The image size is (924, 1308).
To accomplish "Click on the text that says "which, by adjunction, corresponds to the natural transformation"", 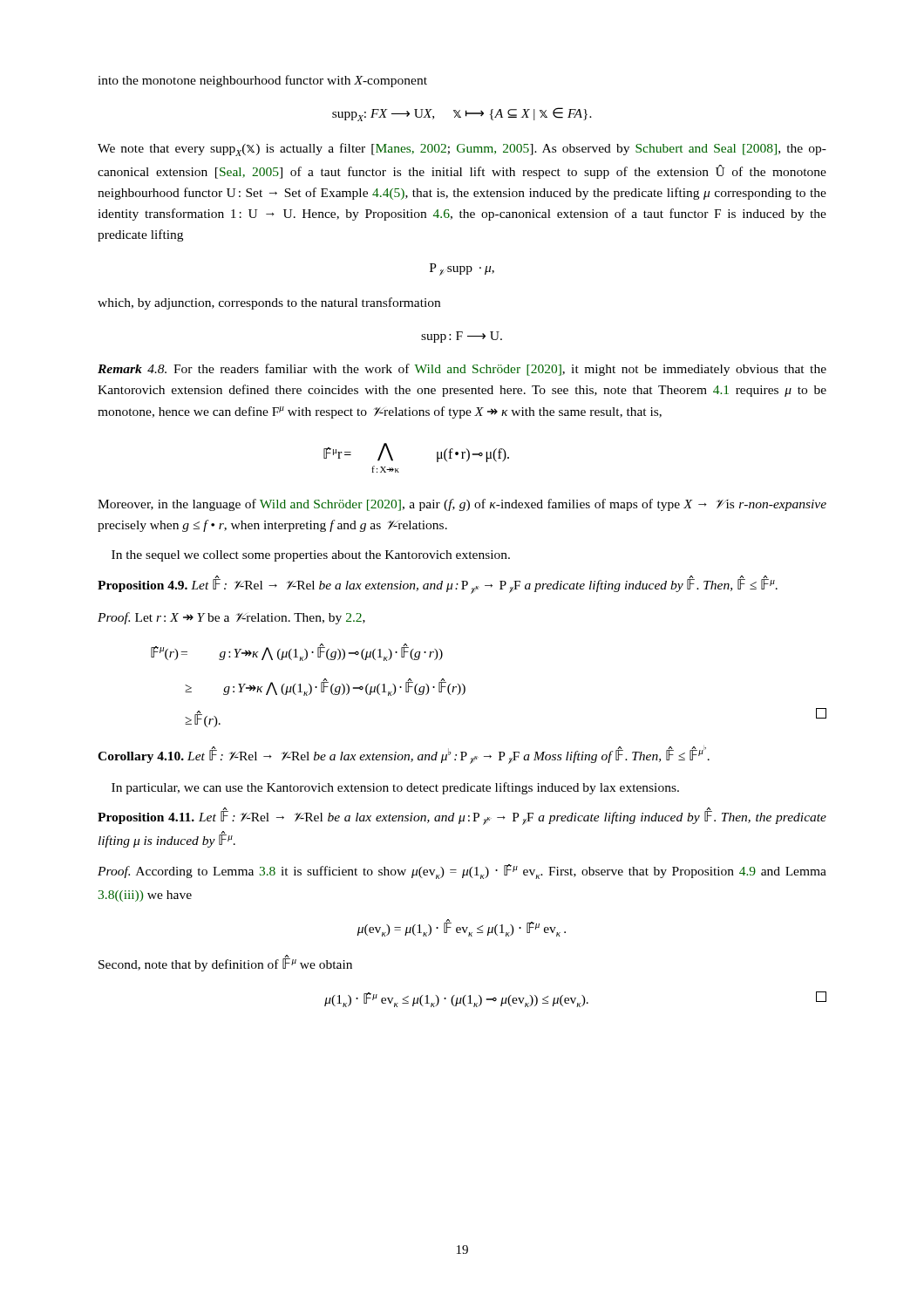I will 269,302.
